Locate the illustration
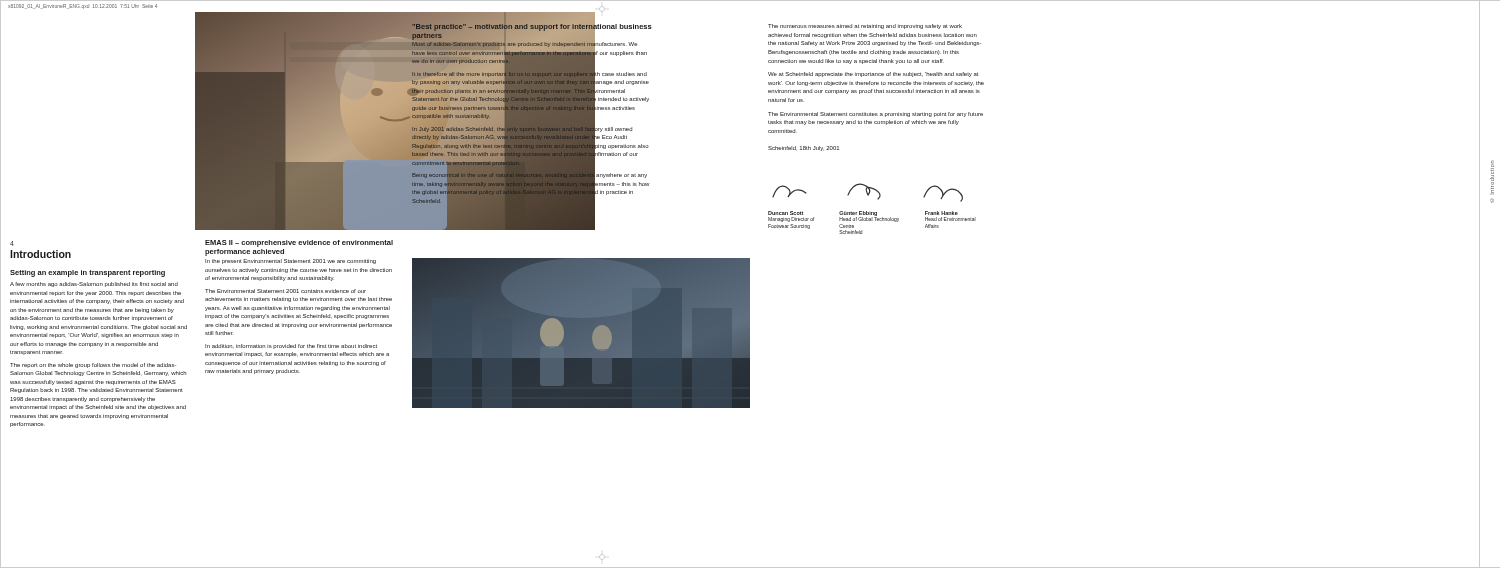 pyautogui.click(x=877, y=190)
